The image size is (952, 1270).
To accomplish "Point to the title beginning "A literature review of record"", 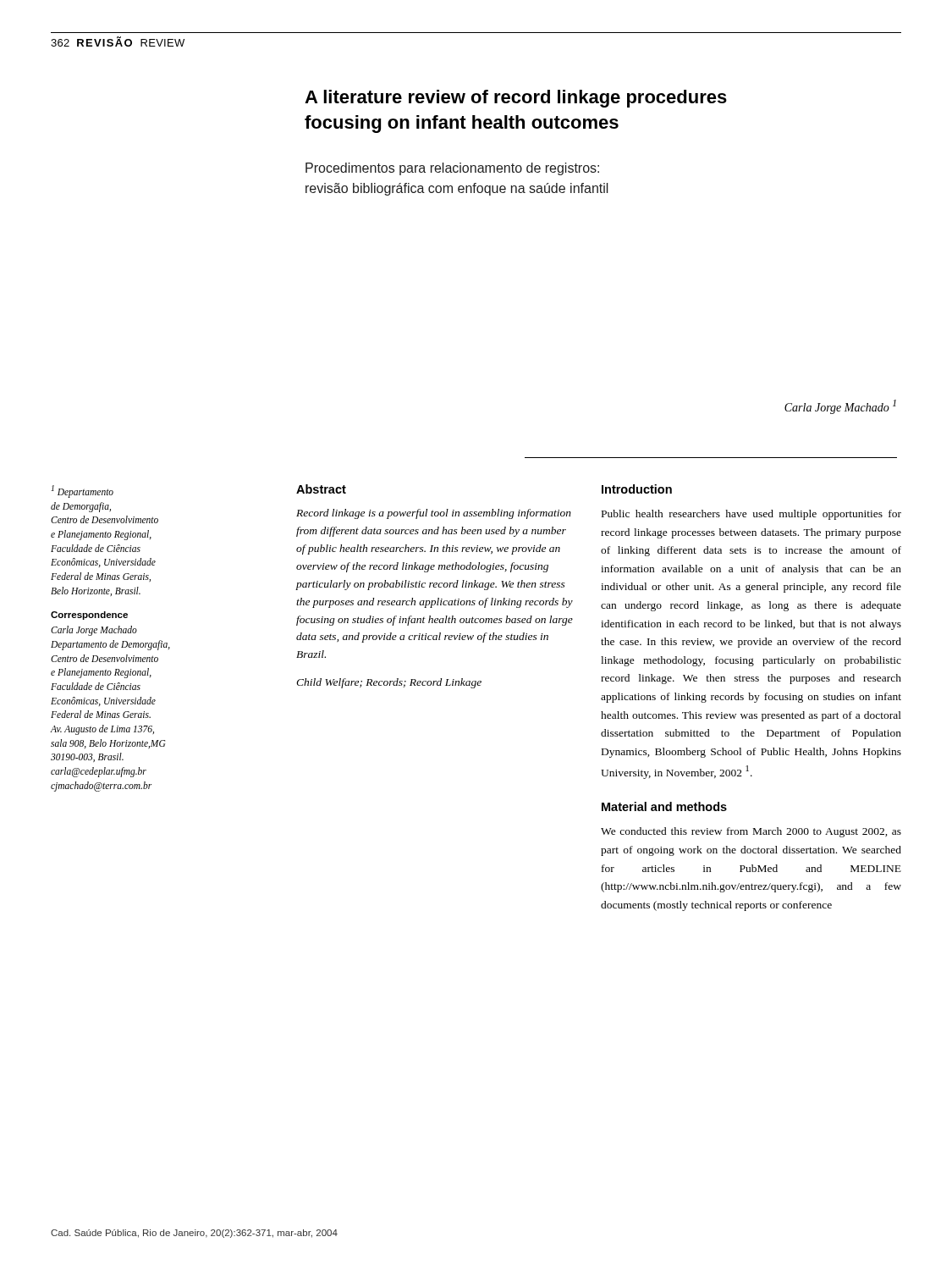I will click(x=516, y=110).
